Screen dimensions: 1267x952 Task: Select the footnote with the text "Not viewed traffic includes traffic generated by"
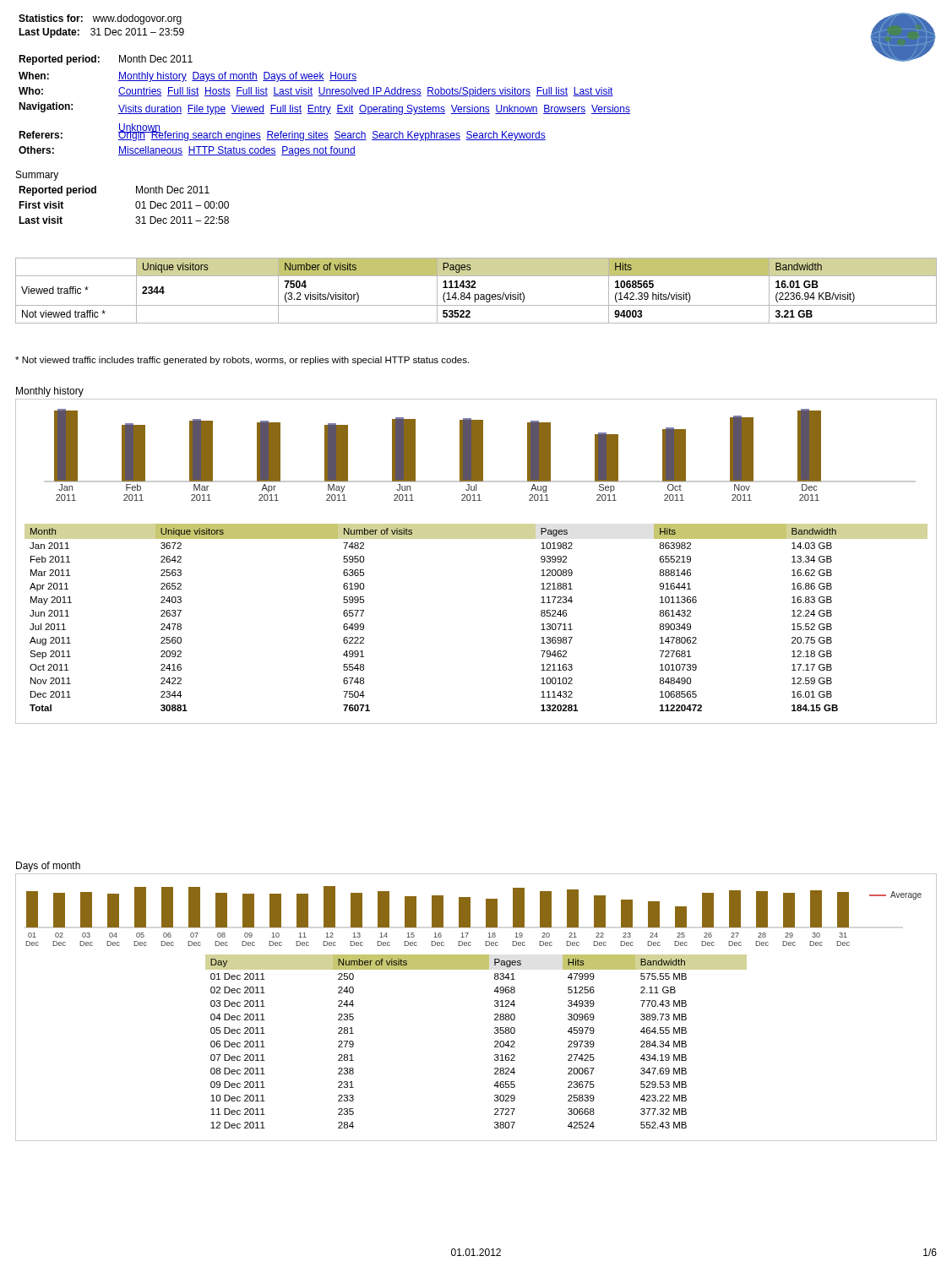tap(243, 360)
